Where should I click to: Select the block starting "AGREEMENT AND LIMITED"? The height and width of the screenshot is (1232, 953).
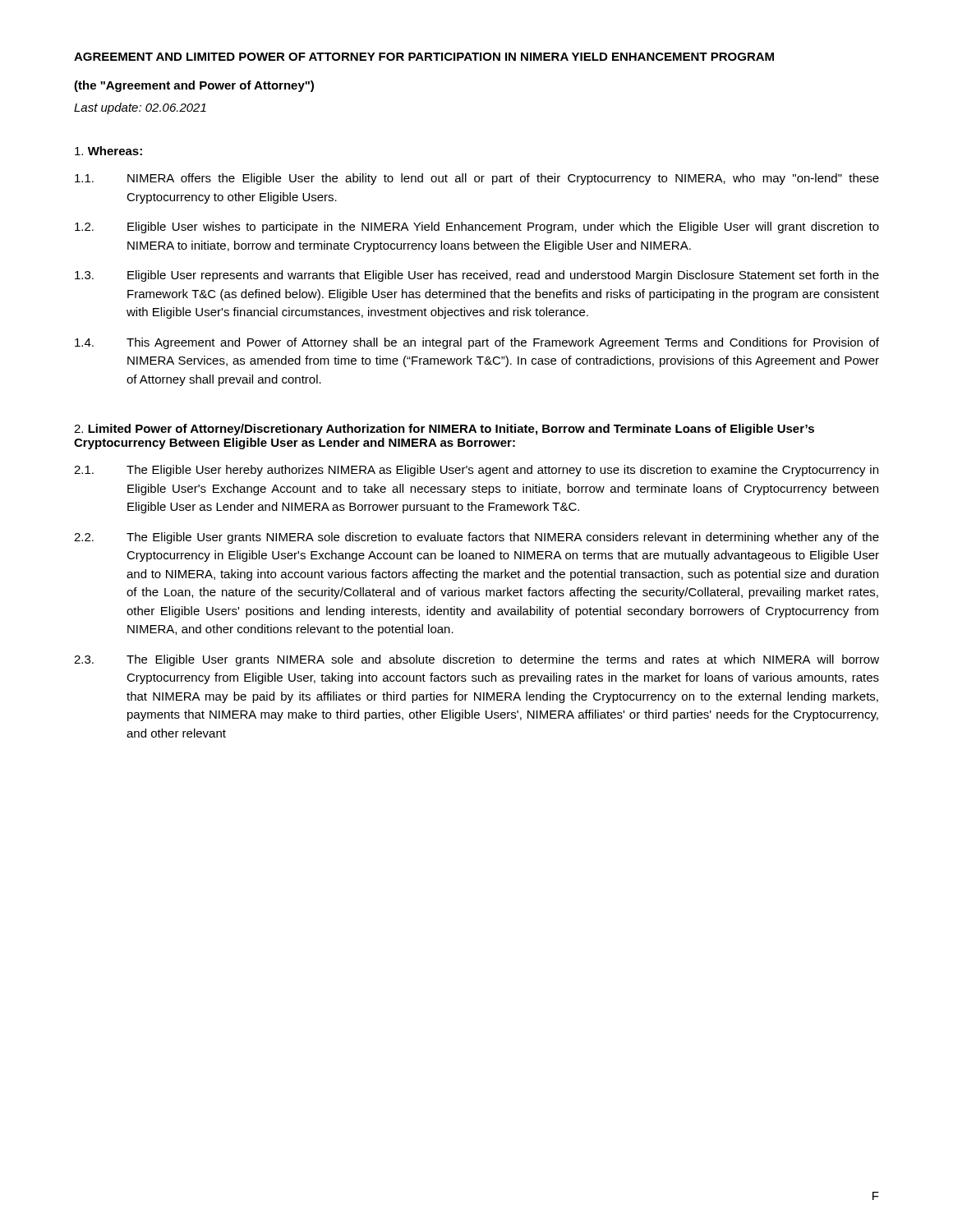(424, 56)
